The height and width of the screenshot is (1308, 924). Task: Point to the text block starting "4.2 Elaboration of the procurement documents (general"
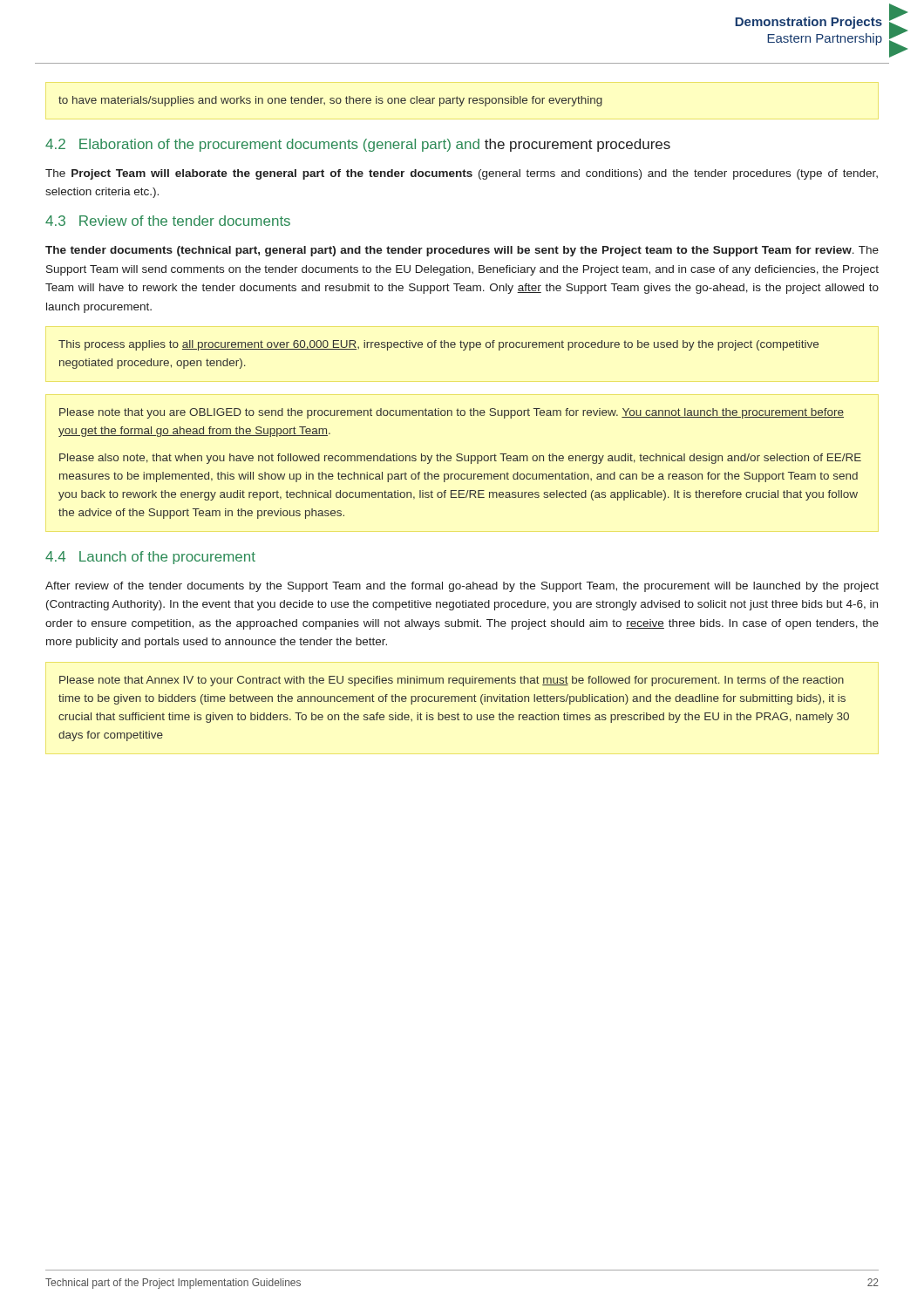[358, 144]
